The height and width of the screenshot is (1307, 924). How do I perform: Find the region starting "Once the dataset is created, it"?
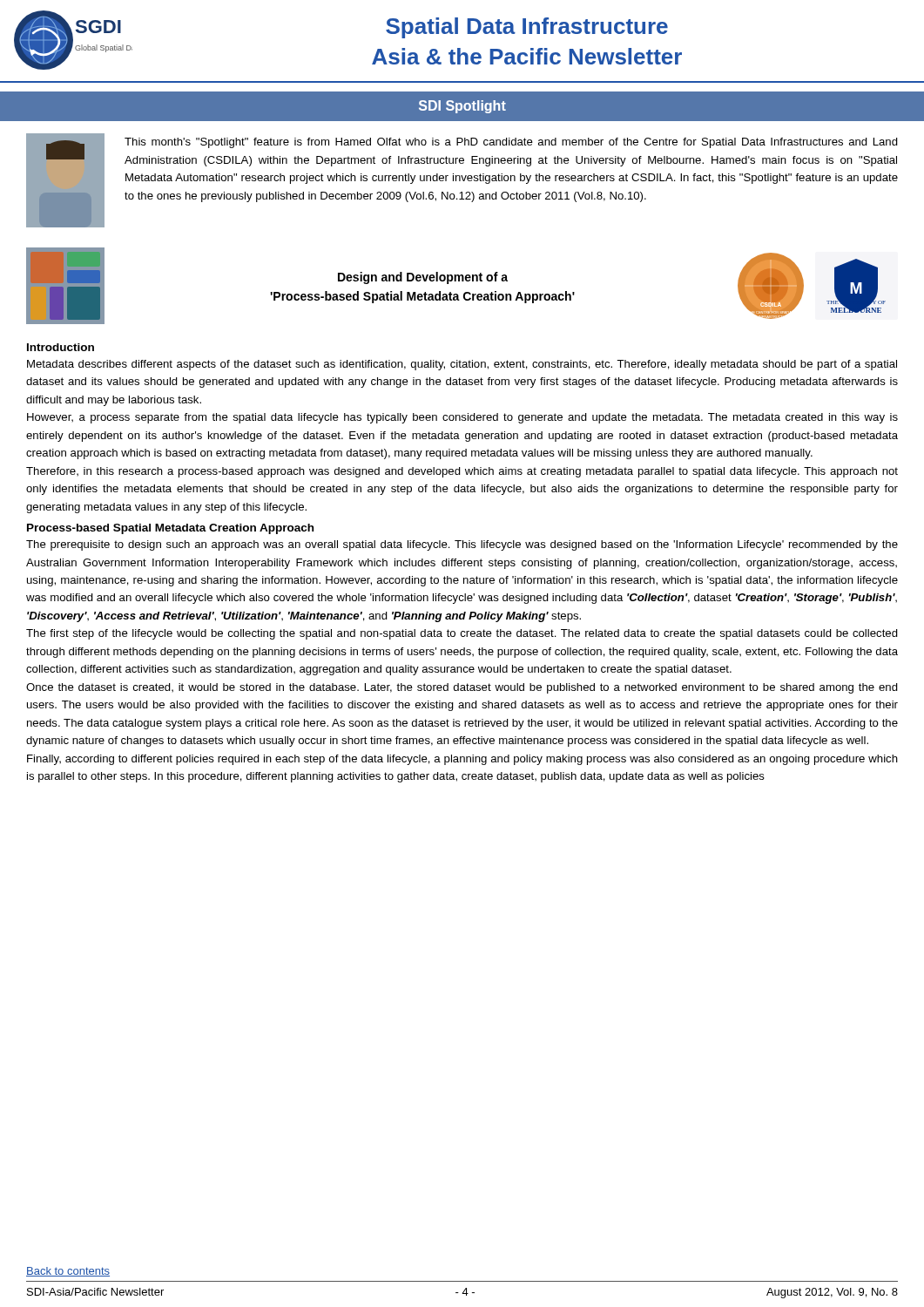(x=462, y=714)
